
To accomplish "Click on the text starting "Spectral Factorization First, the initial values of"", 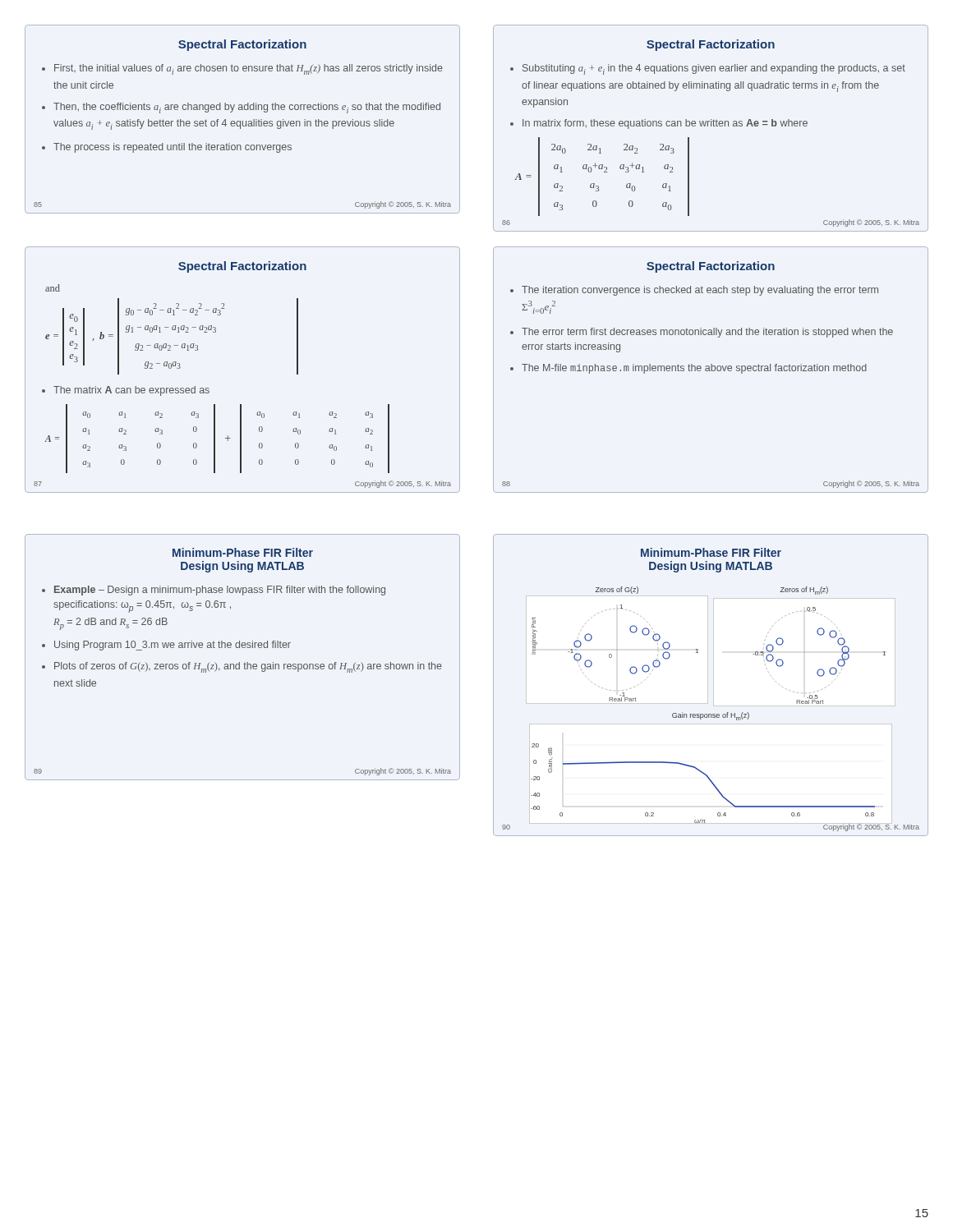I will pyautogui.click(x=242, y=119).
